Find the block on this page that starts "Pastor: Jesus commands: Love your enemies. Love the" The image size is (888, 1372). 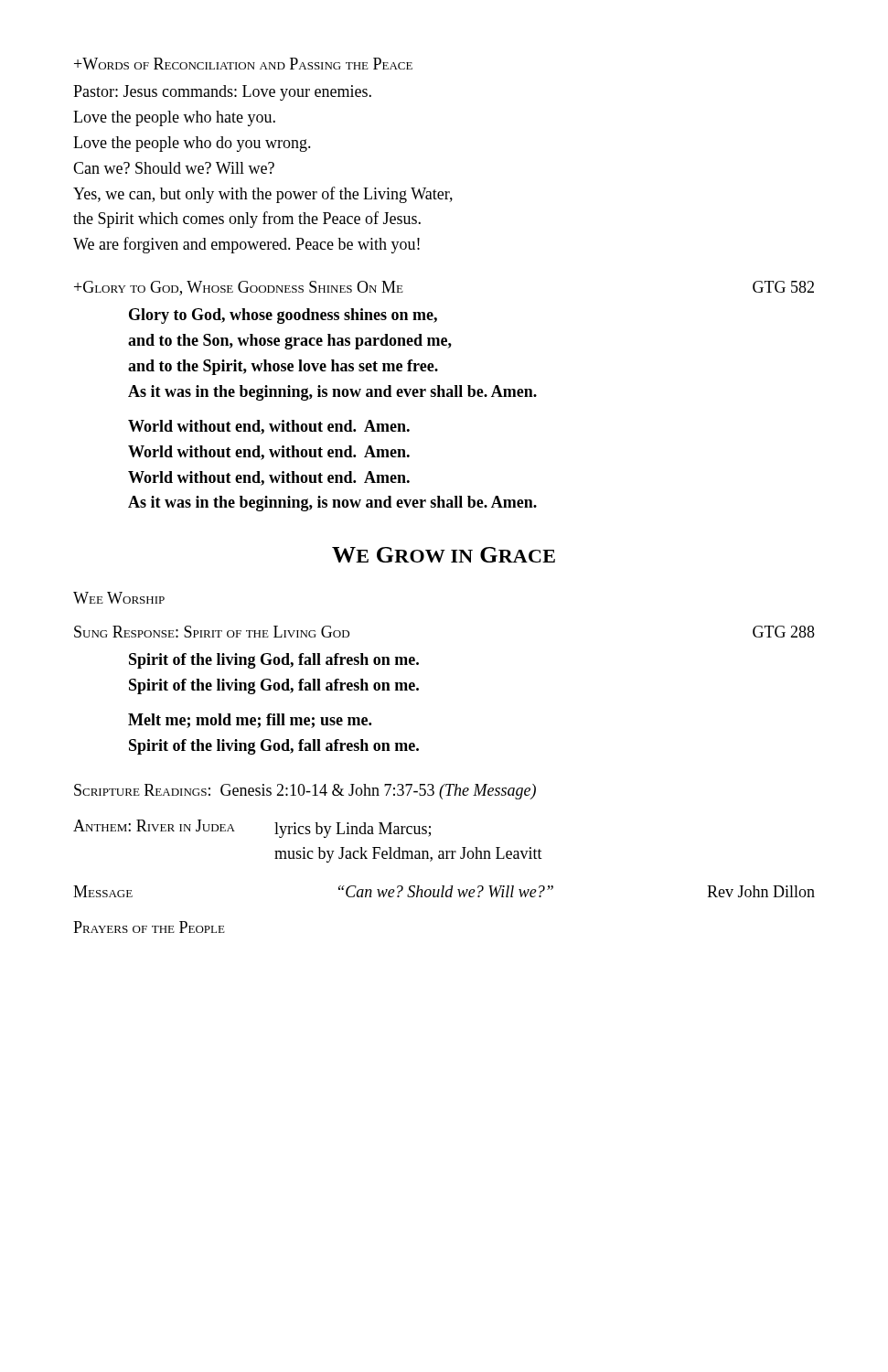(222, 93)
